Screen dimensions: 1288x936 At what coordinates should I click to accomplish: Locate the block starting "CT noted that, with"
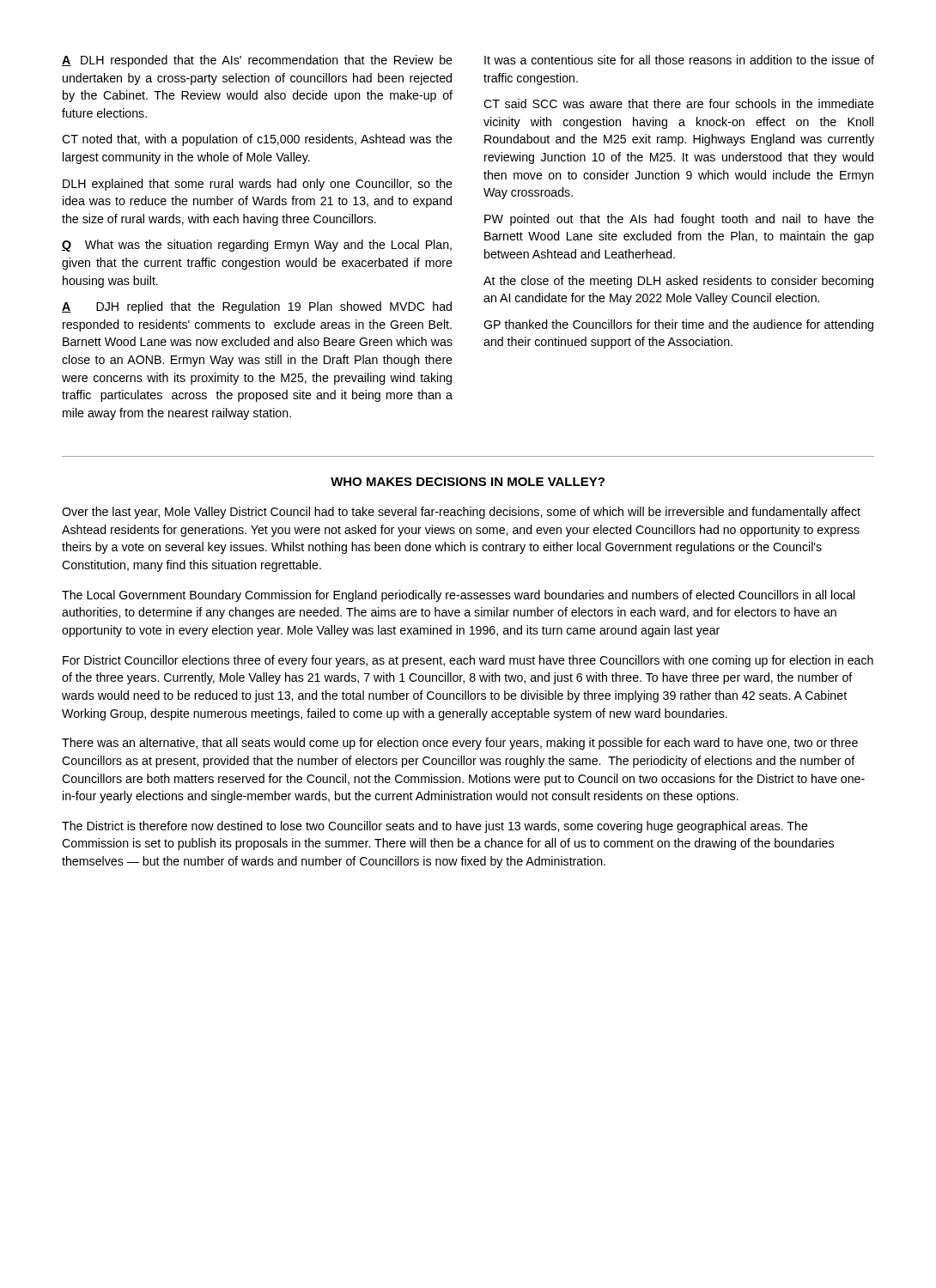[x=257, y=148]
